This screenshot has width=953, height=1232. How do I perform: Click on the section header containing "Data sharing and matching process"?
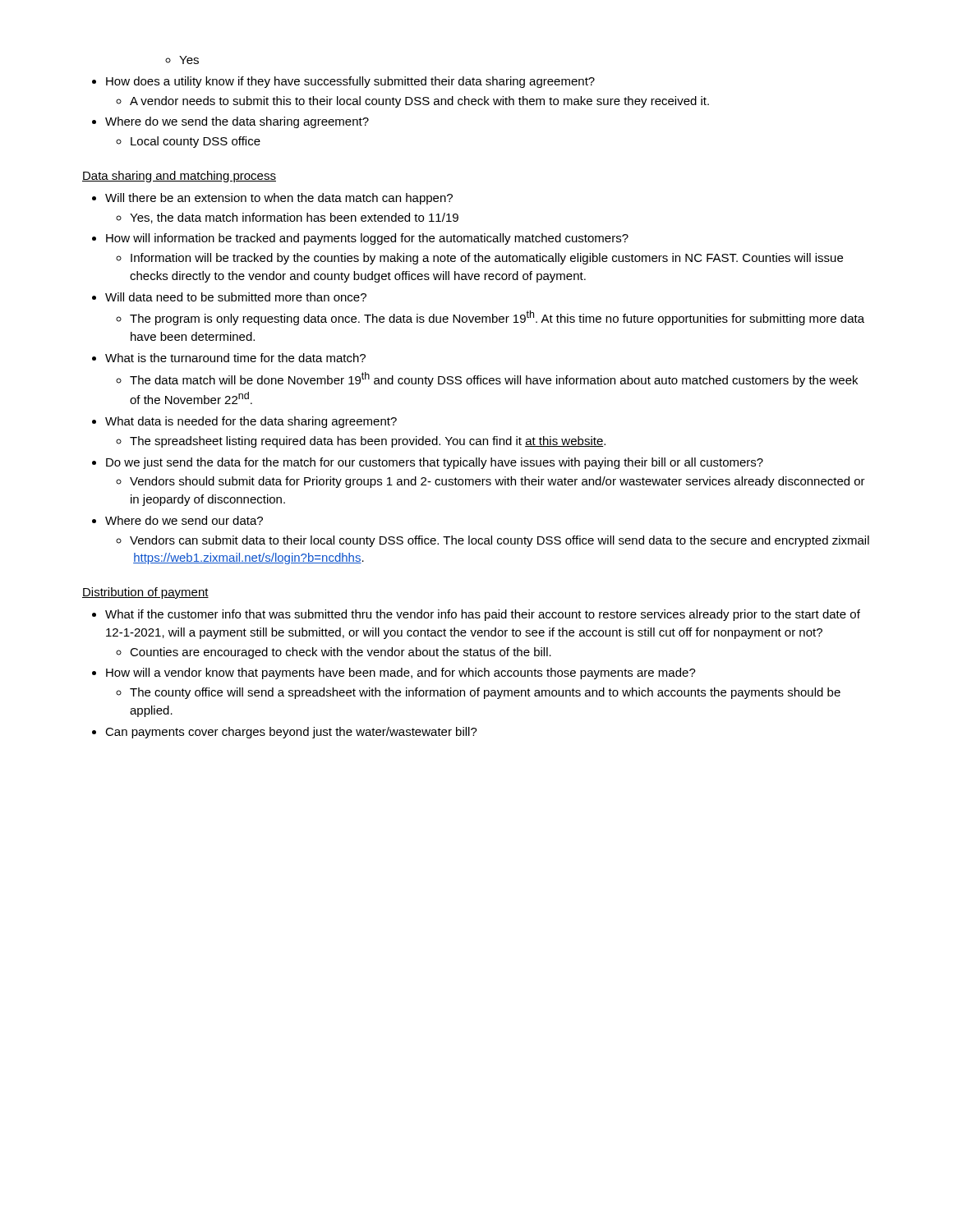tap(179, 175)
